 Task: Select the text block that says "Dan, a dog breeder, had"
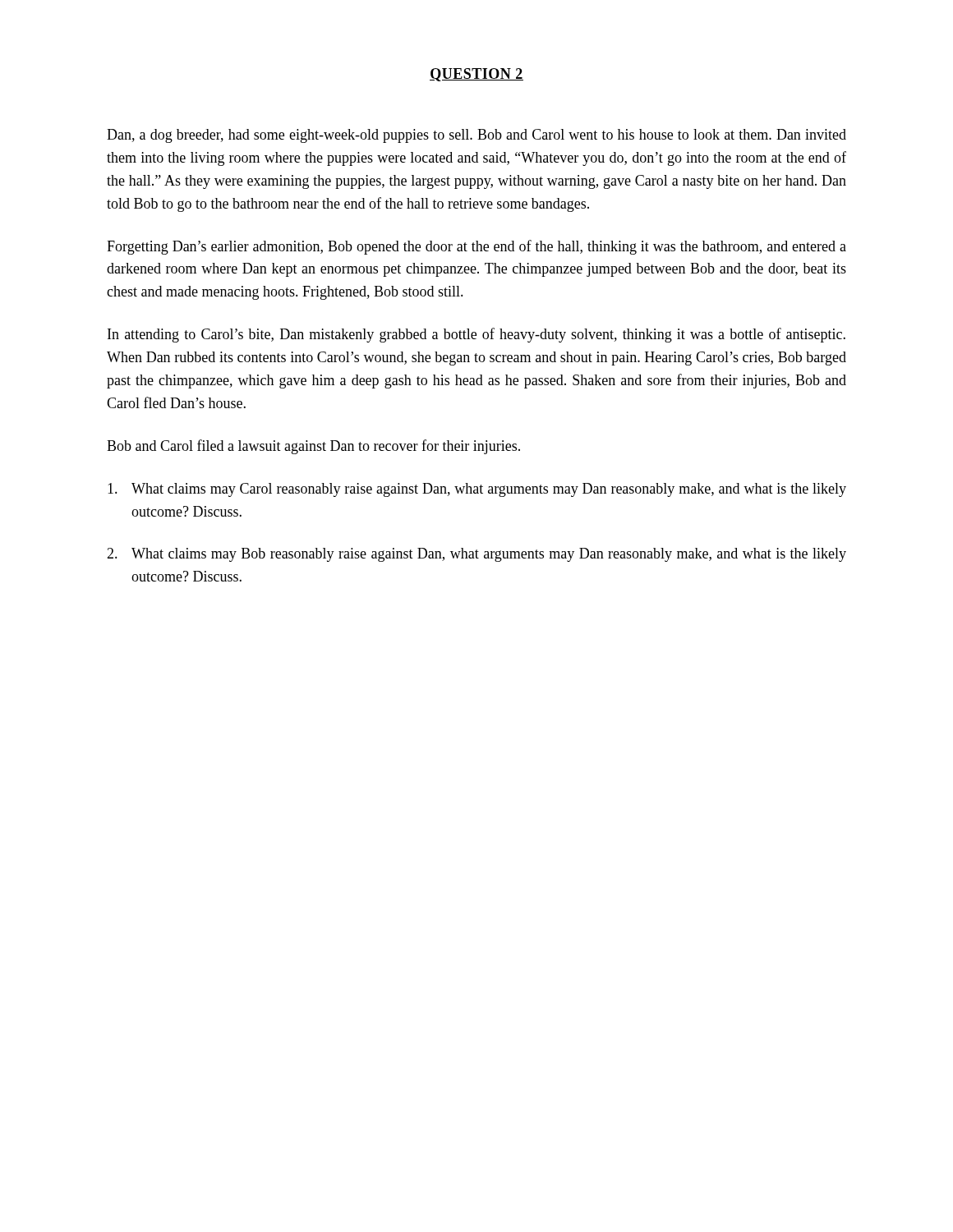tap(476, 169)
